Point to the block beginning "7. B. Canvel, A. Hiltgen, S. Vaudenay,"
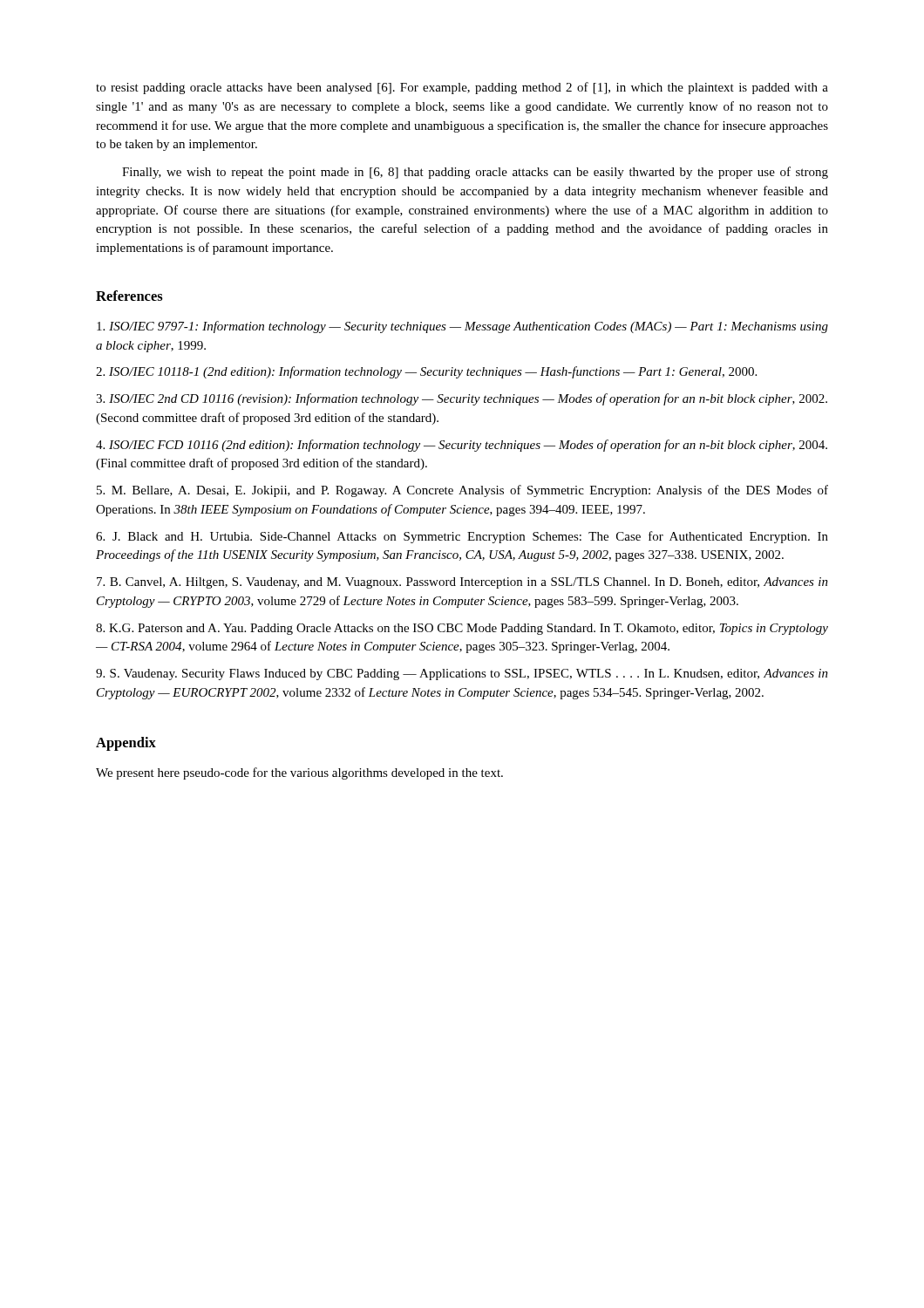Screen dimensions: 1308x924 (x=462, y=592)
